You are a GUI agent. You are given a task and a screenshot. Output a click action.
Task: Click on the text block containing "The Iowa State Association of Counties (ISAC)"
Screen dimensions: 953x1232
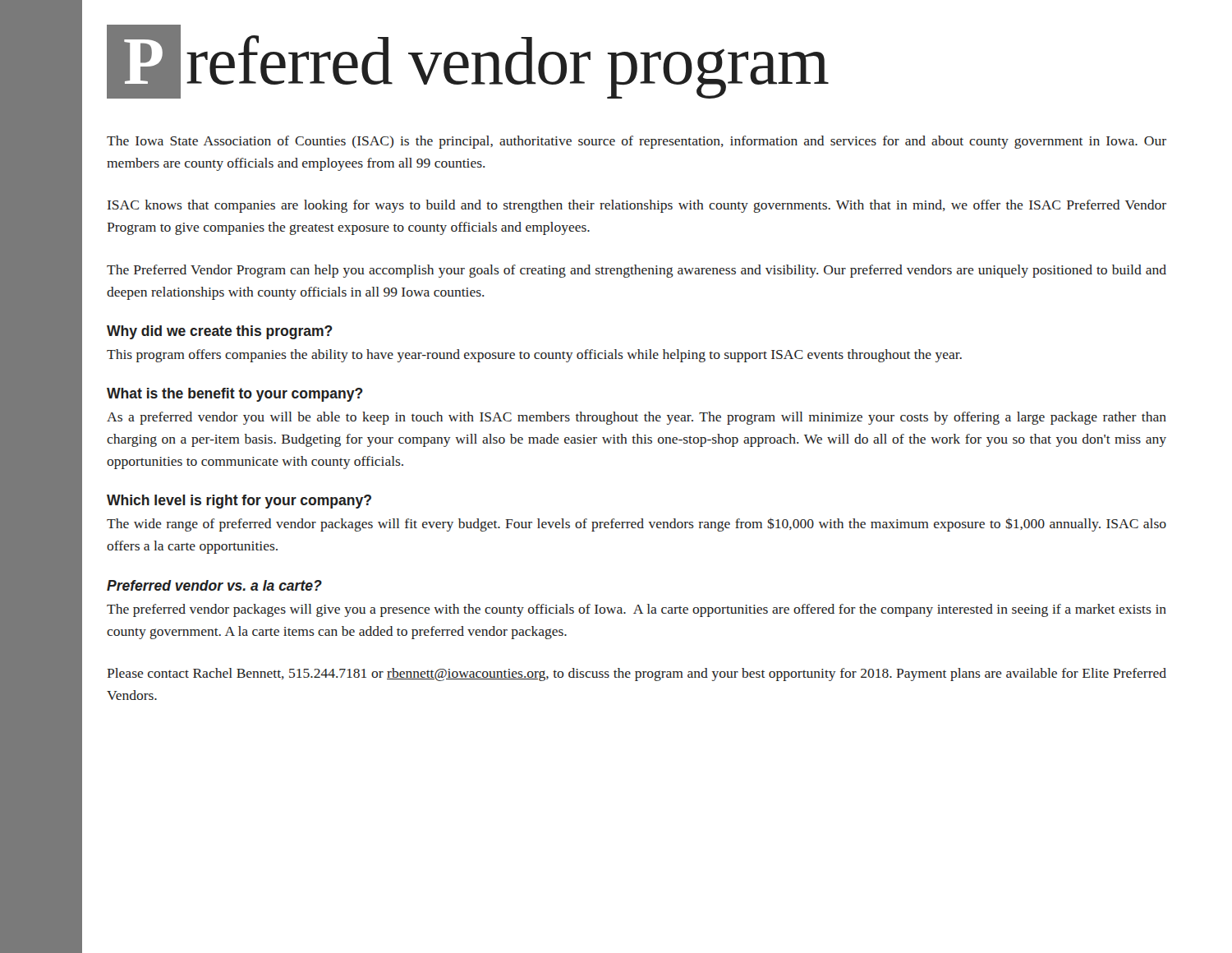coord(637,152)
